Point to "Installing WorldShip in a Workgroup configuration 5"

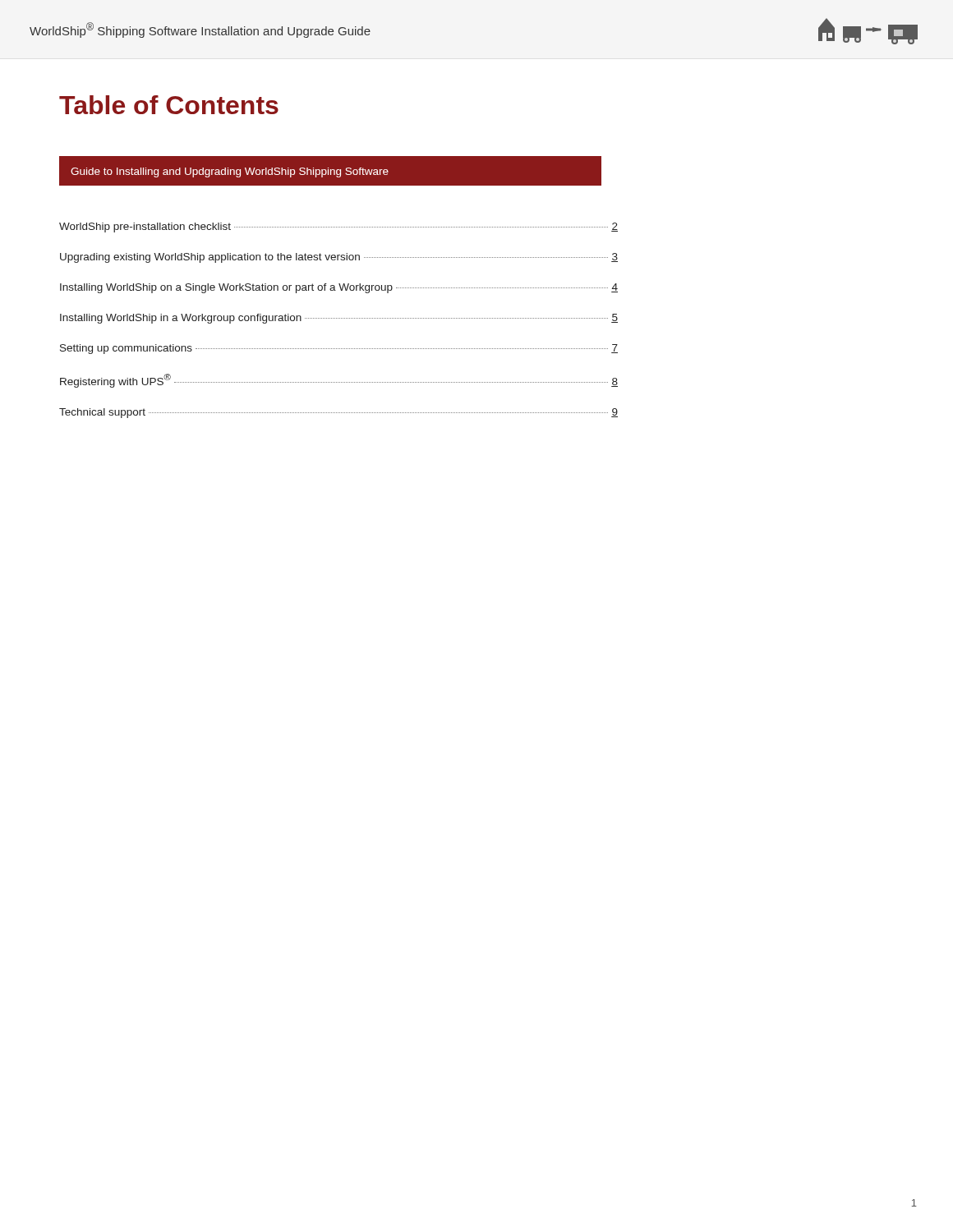[339, 317]
